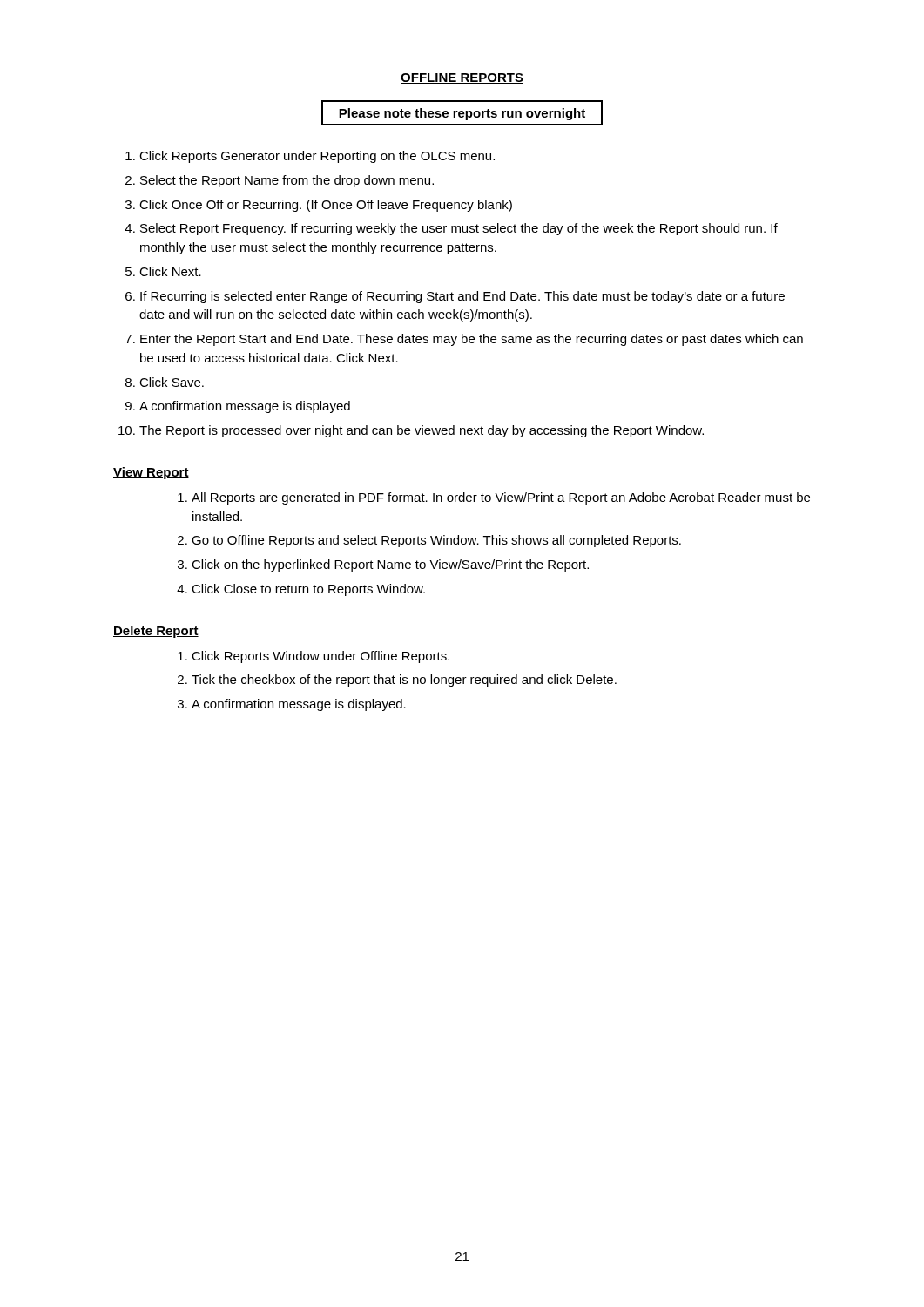Locate the list item with the text "Click Reports Generator under"
Image resolution: width=924 pixels, height=1307 pixels.
point(318,156)
